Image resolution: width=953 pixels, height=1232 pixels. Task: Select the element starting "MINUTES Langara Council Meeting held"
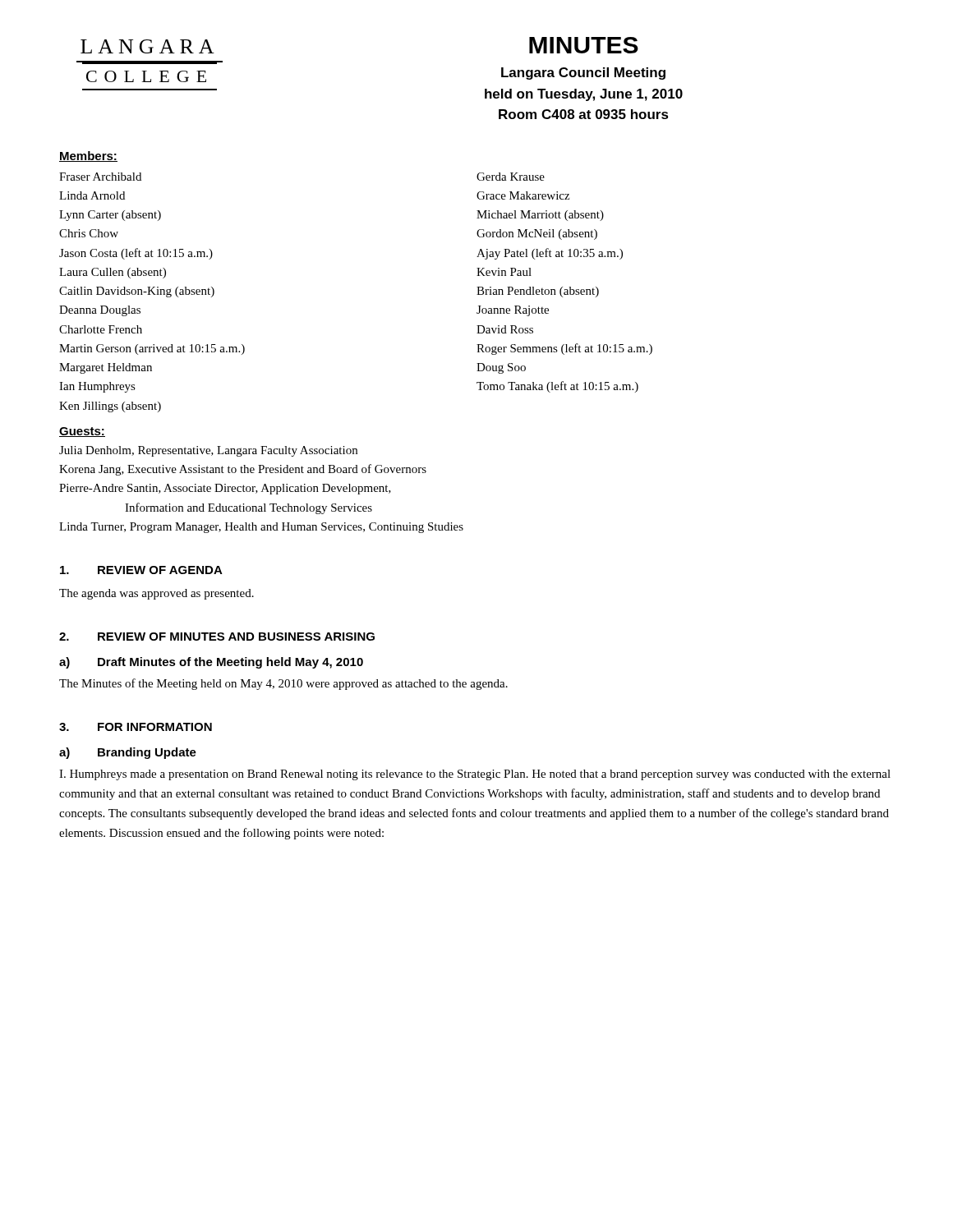(x=583, y=78)
